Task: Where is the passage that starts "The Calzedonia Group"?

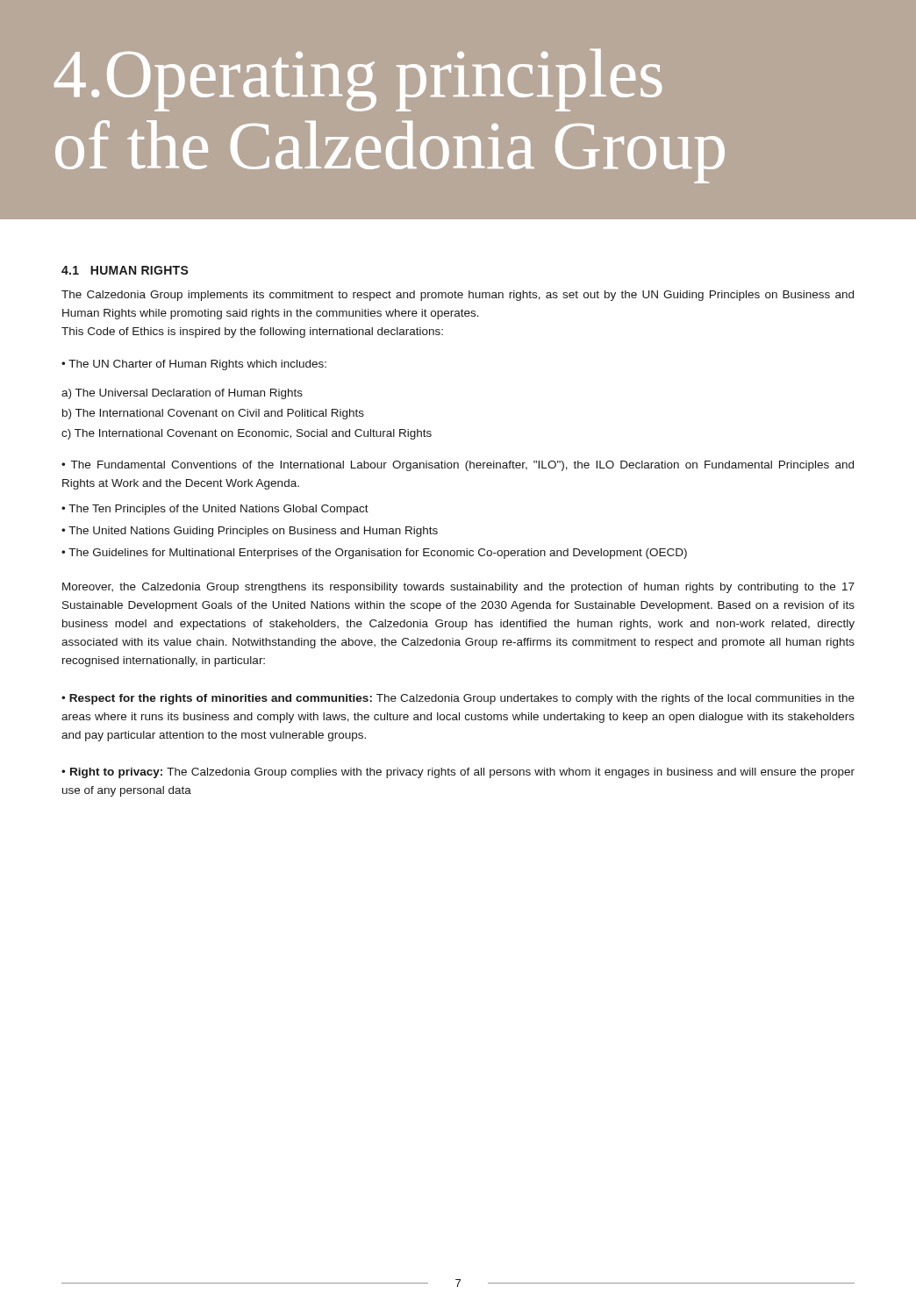Action: point(458,313)
